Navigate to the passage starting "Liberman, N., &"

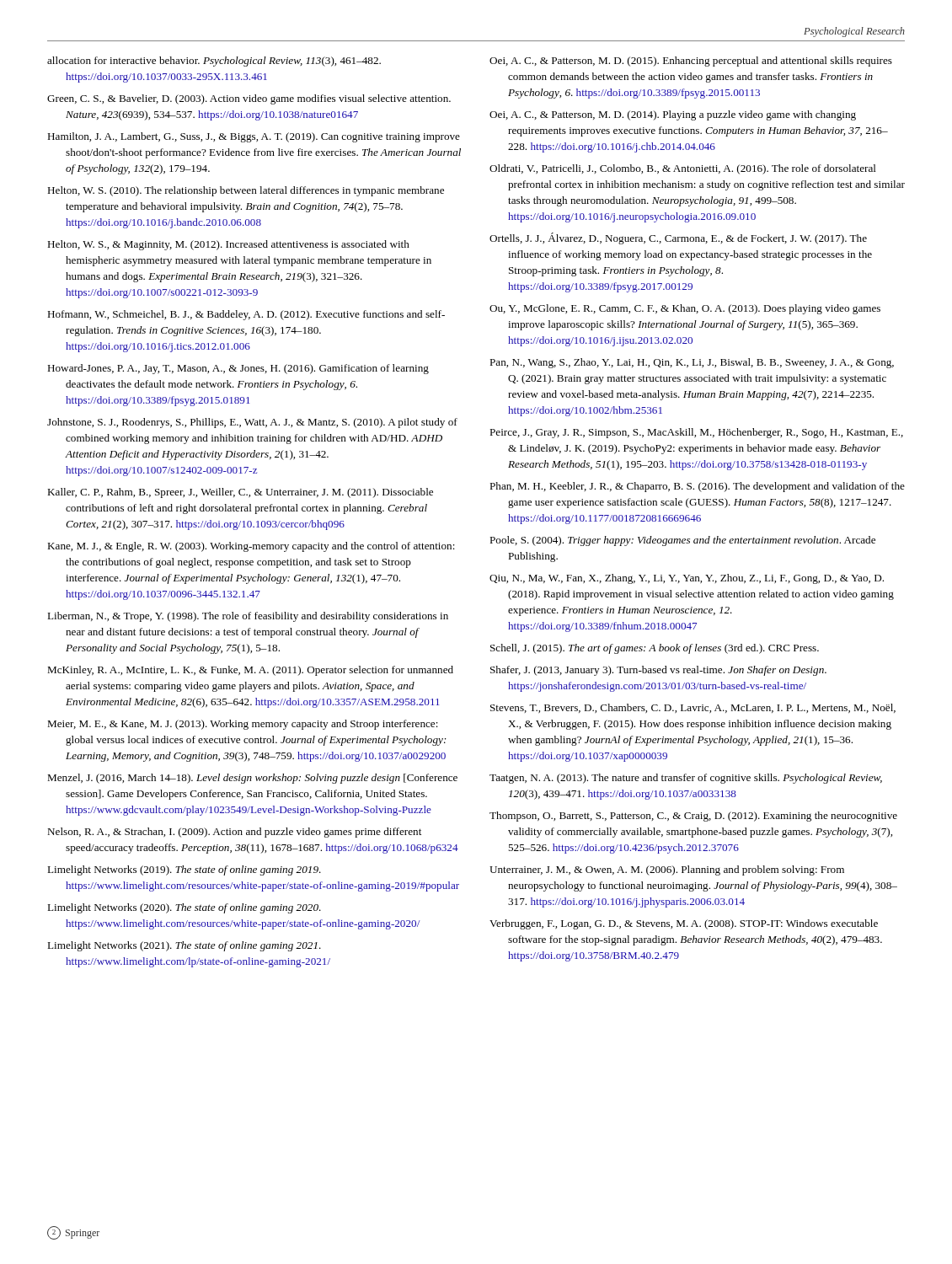pos(248,632)
